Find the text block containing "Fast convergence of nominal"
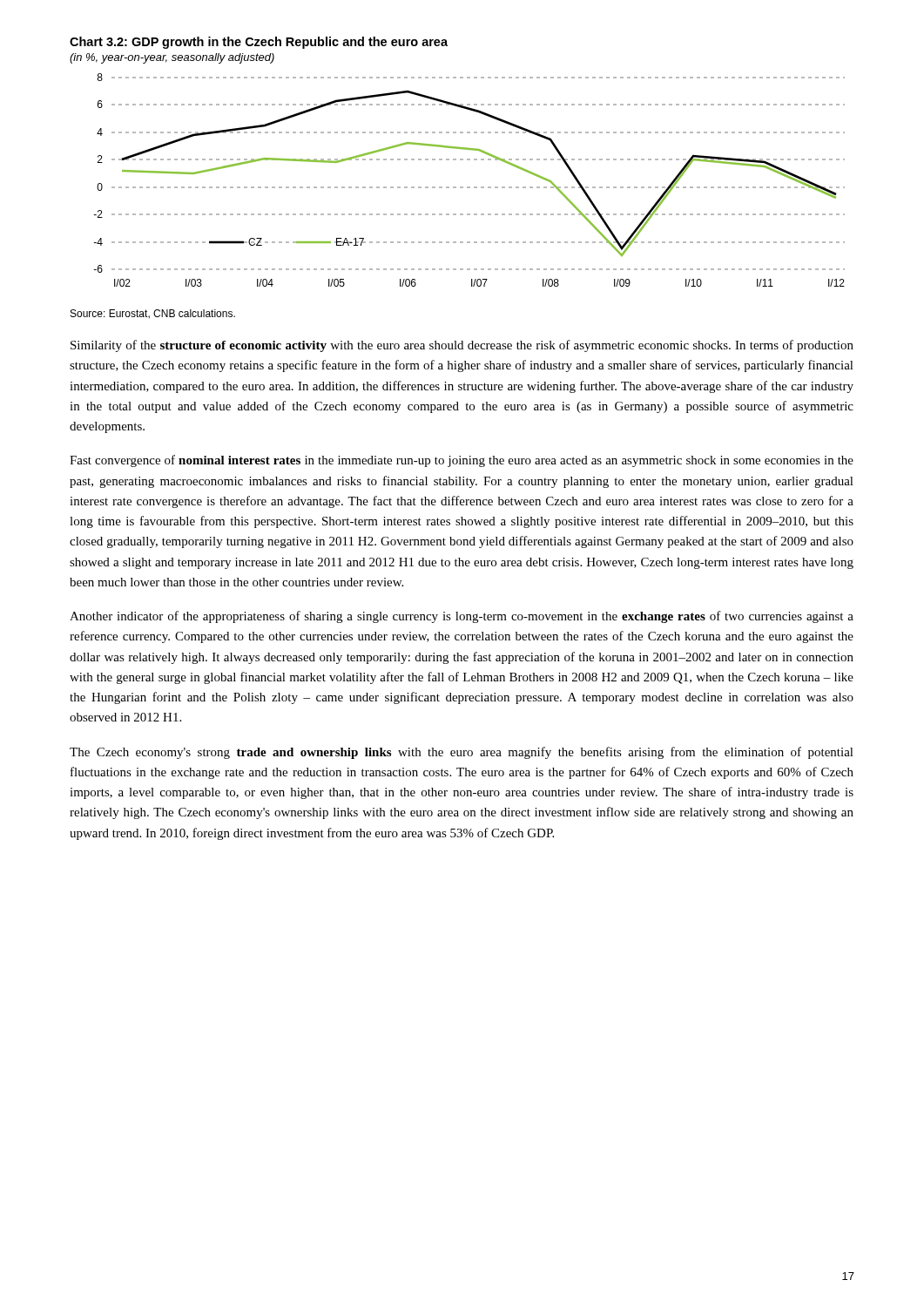 click(x=462, y=521)
